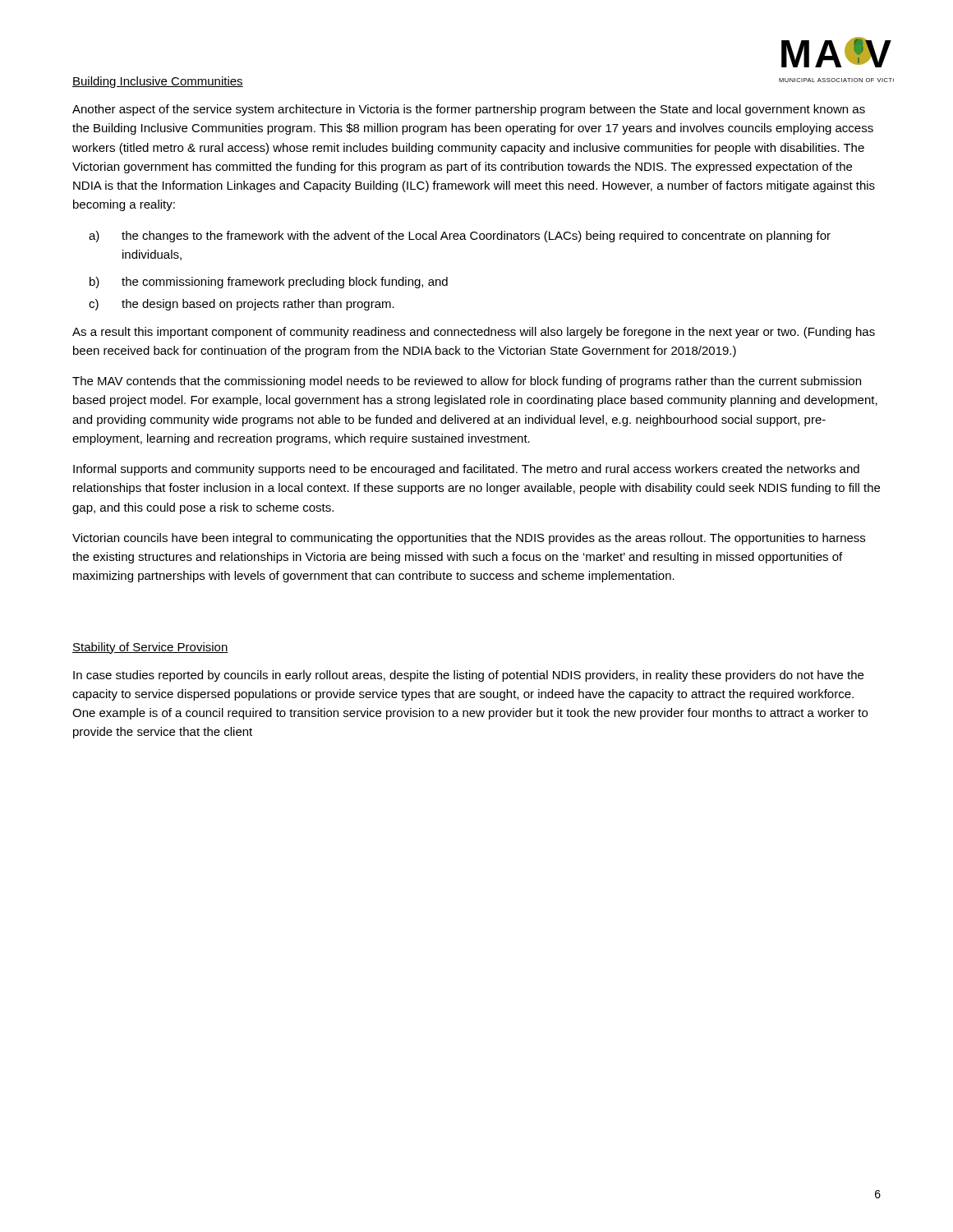
Task: Select the text block starting "Building Inclusive Communities"
Action: click(x=158, y=81)
